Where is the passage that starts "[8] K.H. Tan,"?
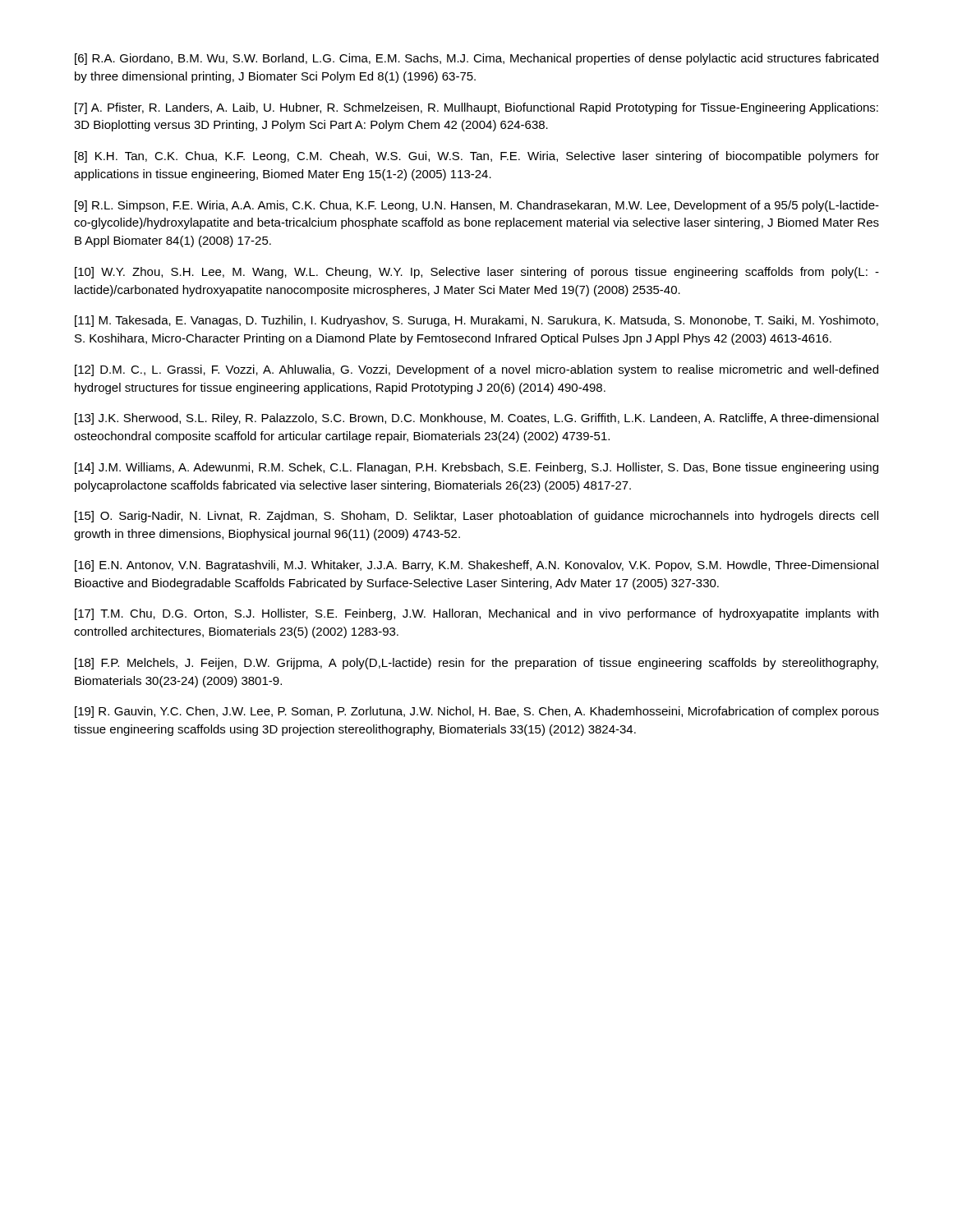The image size is (953, 1232). point(476,165)
